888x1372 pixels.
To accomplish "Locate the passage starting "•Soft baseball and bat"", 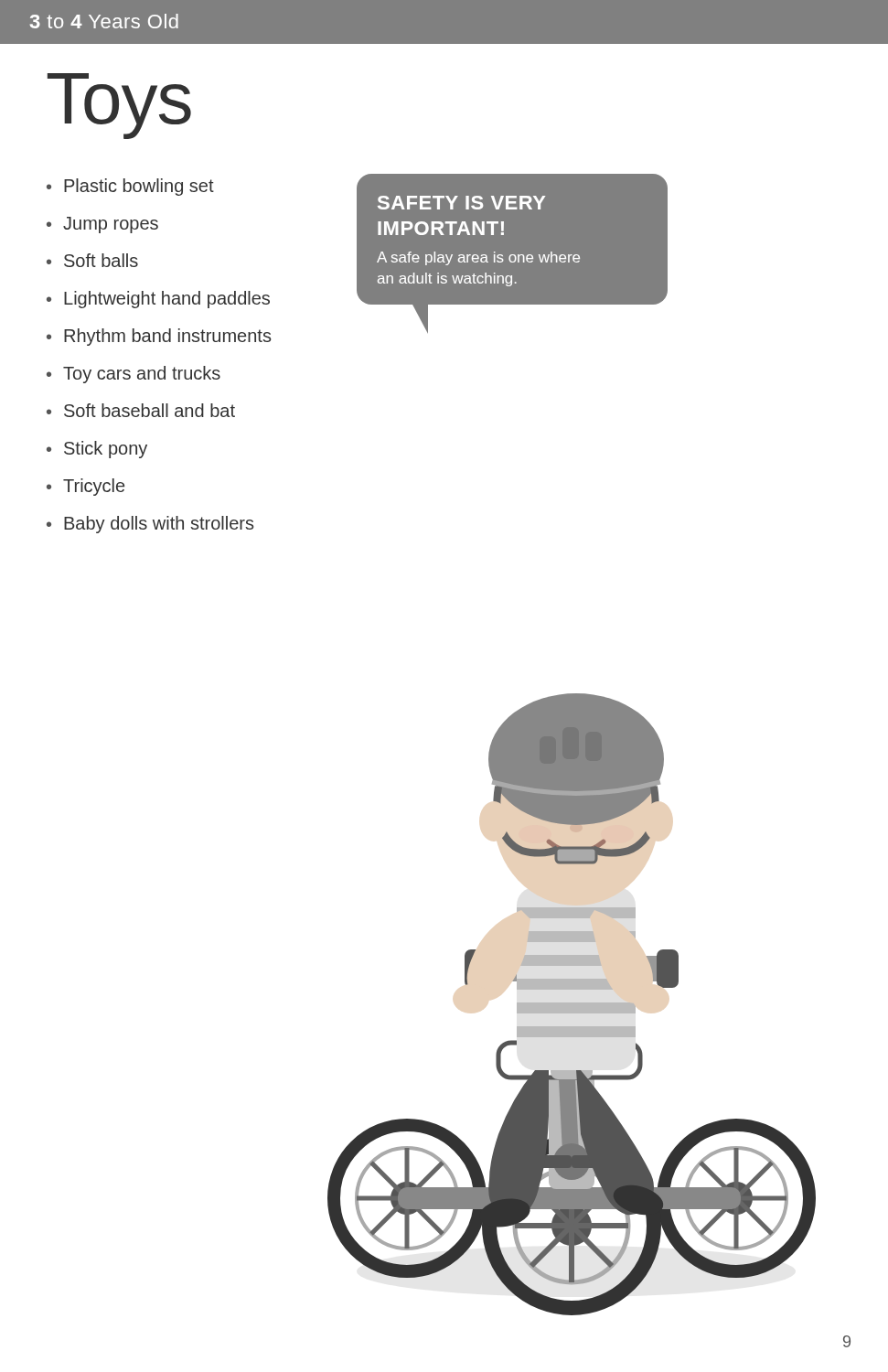I will pos(140,411).
